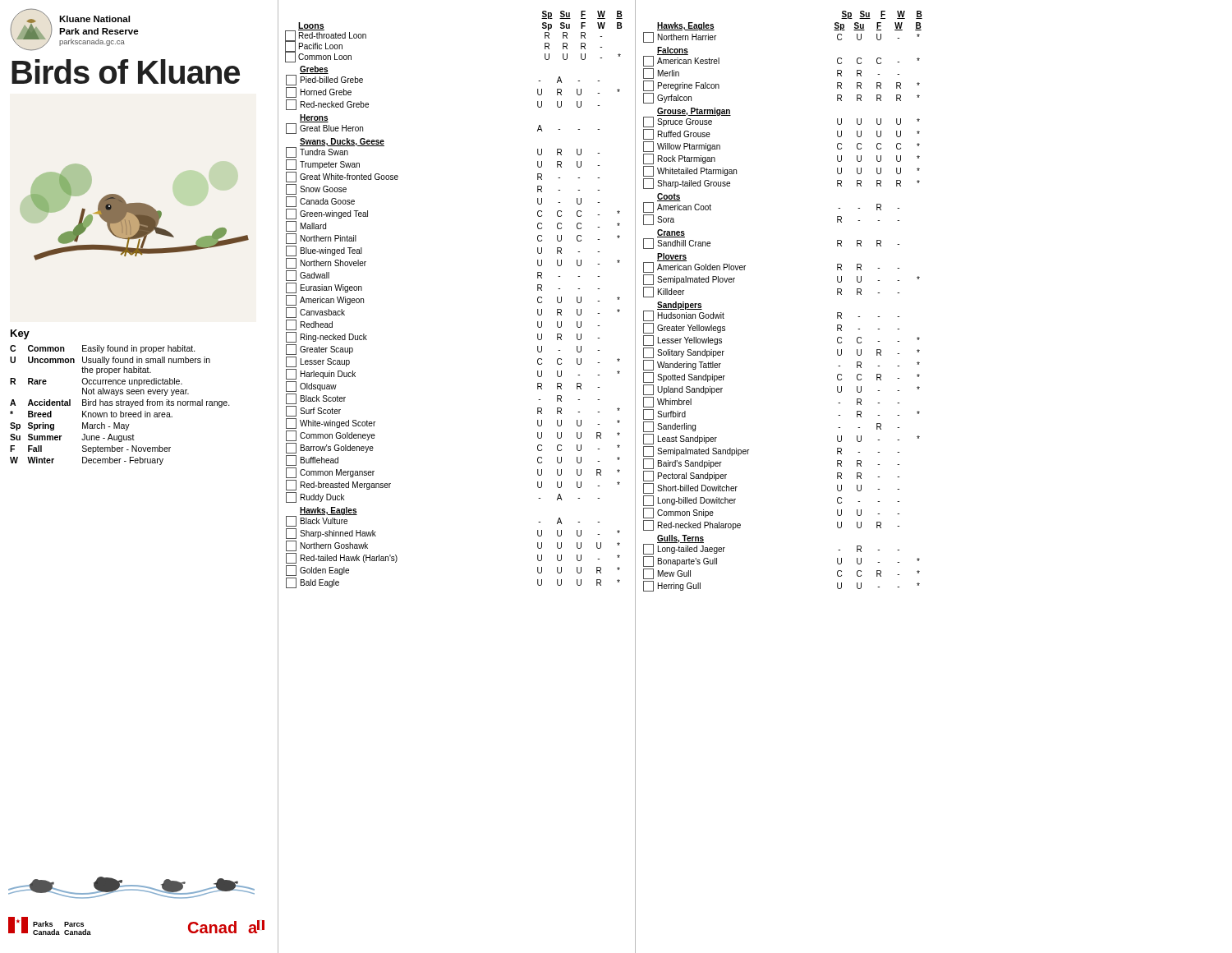The height and width of the screenshot is (953, 1232).
Task: Select the table that reads "Peregrine Falcon"
Action: 785,75
